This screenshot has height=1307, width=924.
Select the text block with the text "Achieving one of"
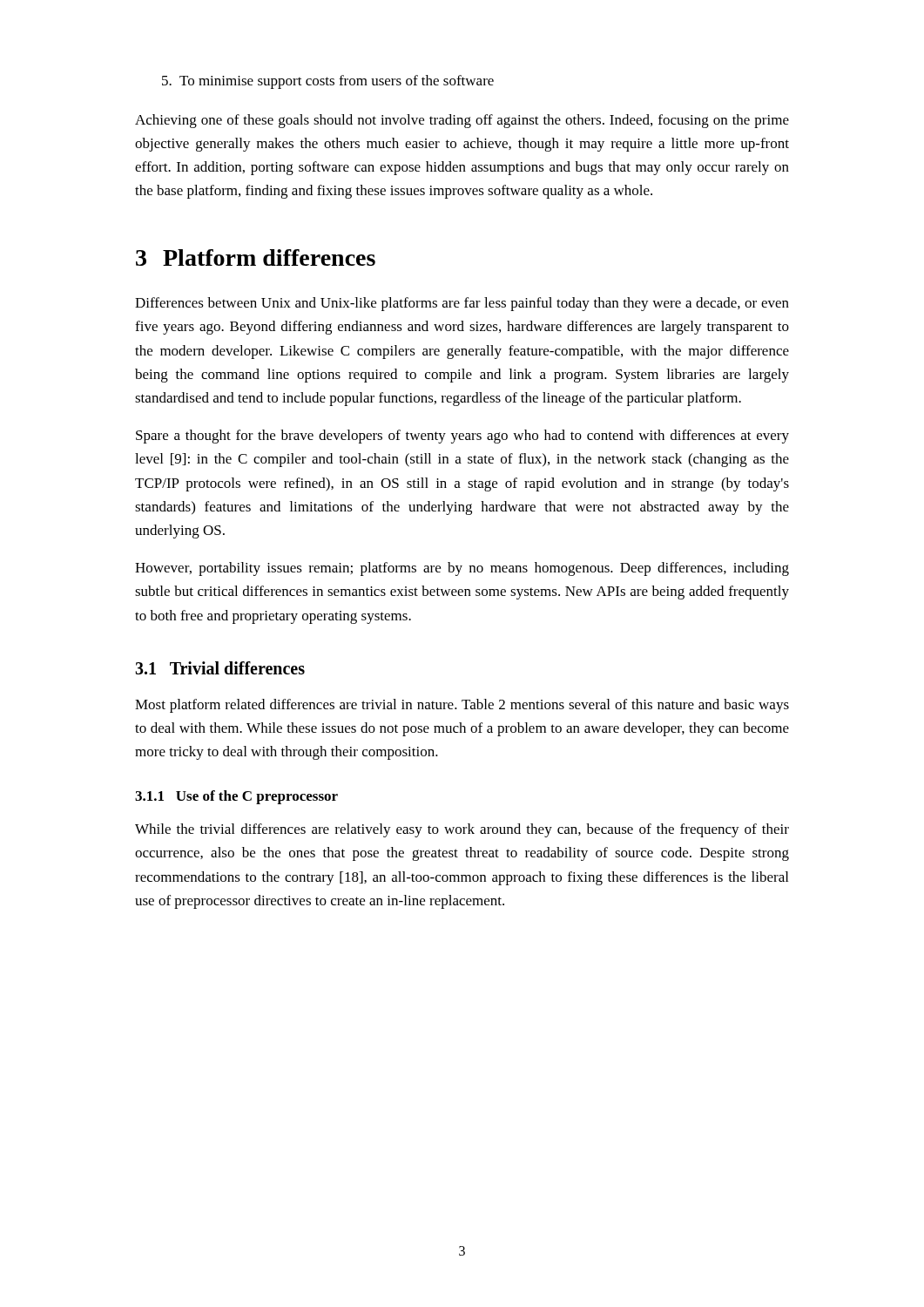(462, 155)
